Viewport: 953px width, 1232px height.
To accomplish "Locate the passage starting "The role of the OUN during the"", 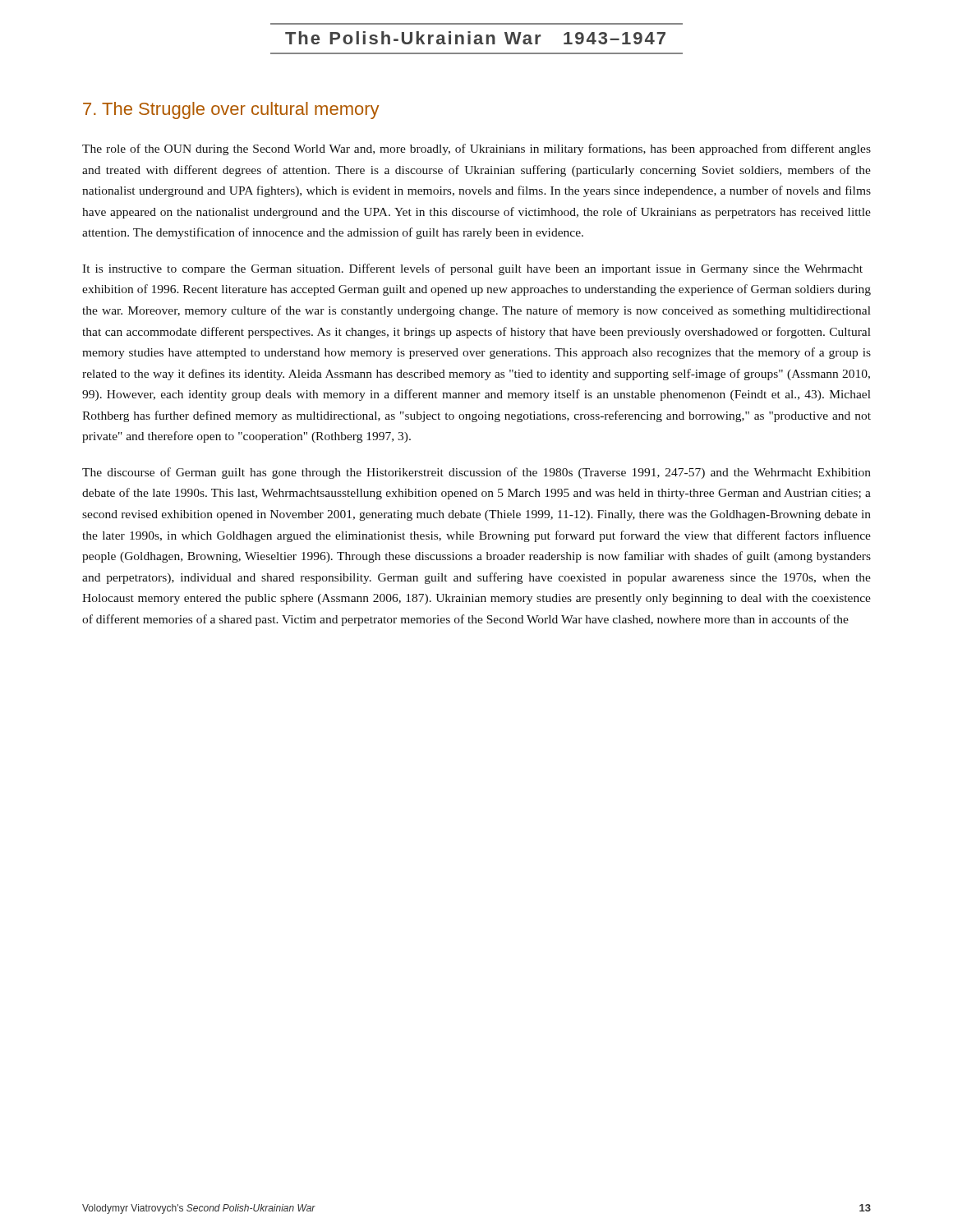I will pyautogui.click(x=476, y=190).
